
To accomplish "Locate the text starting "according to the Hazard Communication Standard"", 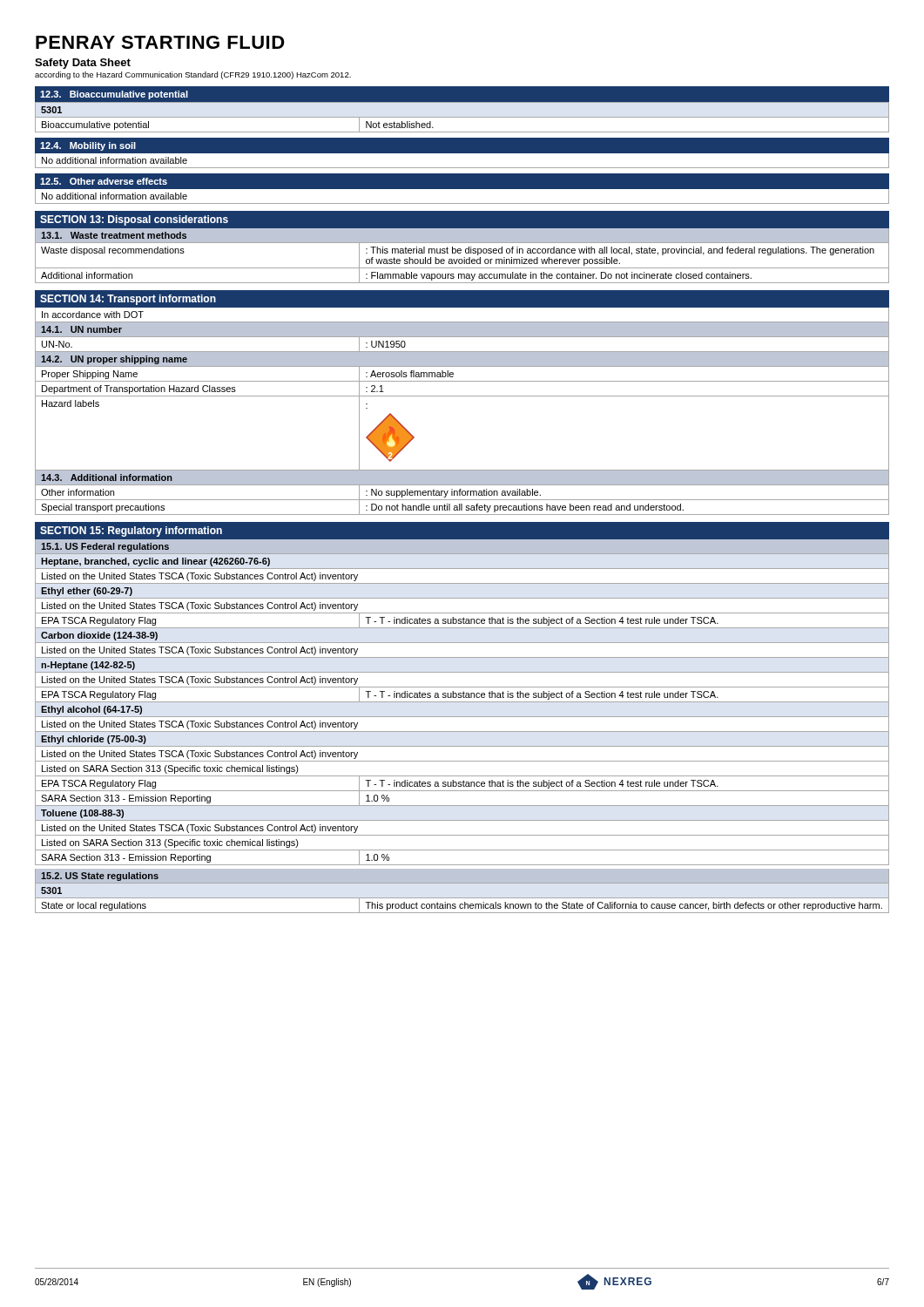I will tap(193, 74).
